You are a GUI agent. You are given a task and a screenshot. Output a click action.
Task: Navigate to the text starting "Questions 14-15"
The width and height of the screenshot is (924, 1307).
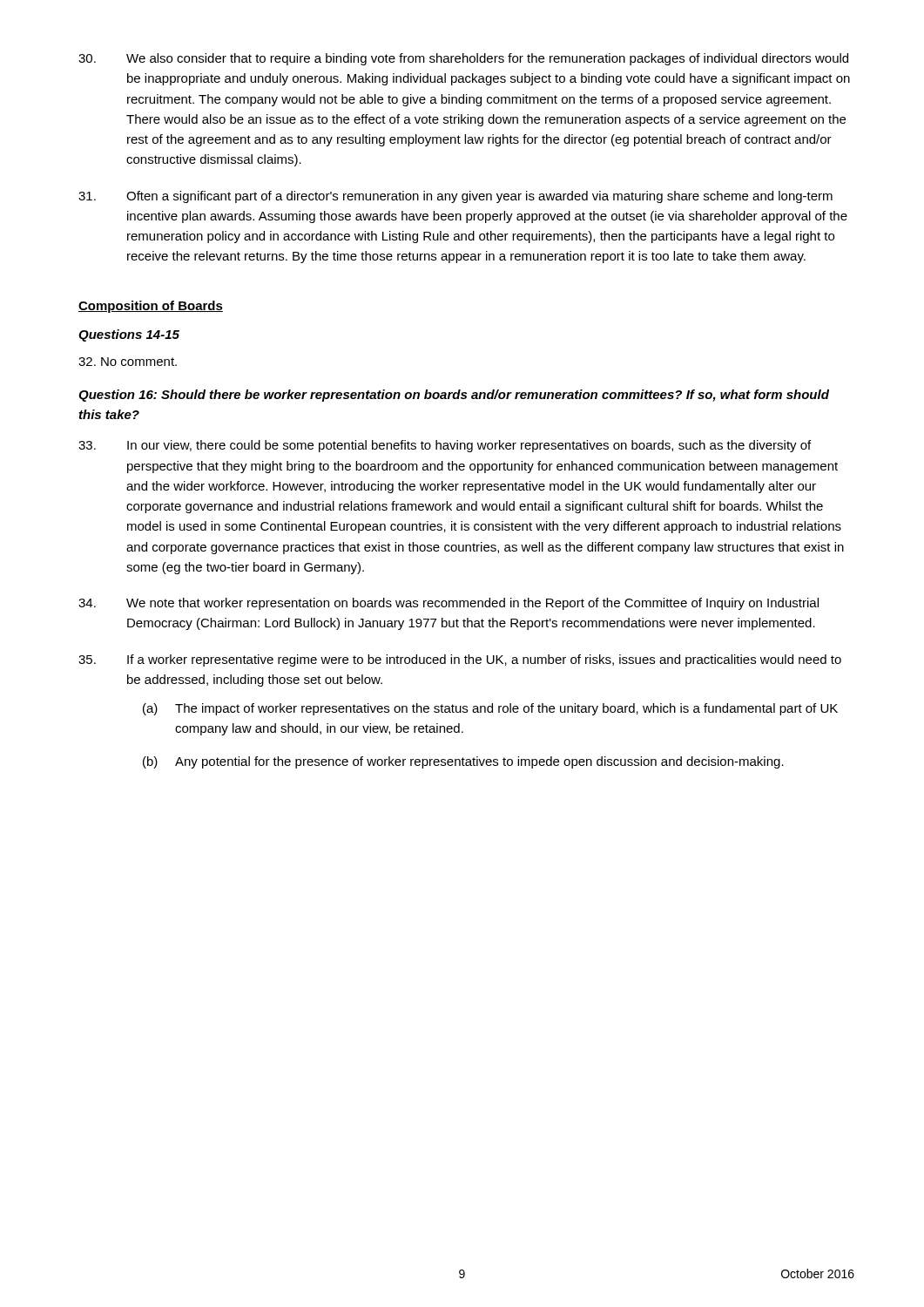tap(129, 334)
